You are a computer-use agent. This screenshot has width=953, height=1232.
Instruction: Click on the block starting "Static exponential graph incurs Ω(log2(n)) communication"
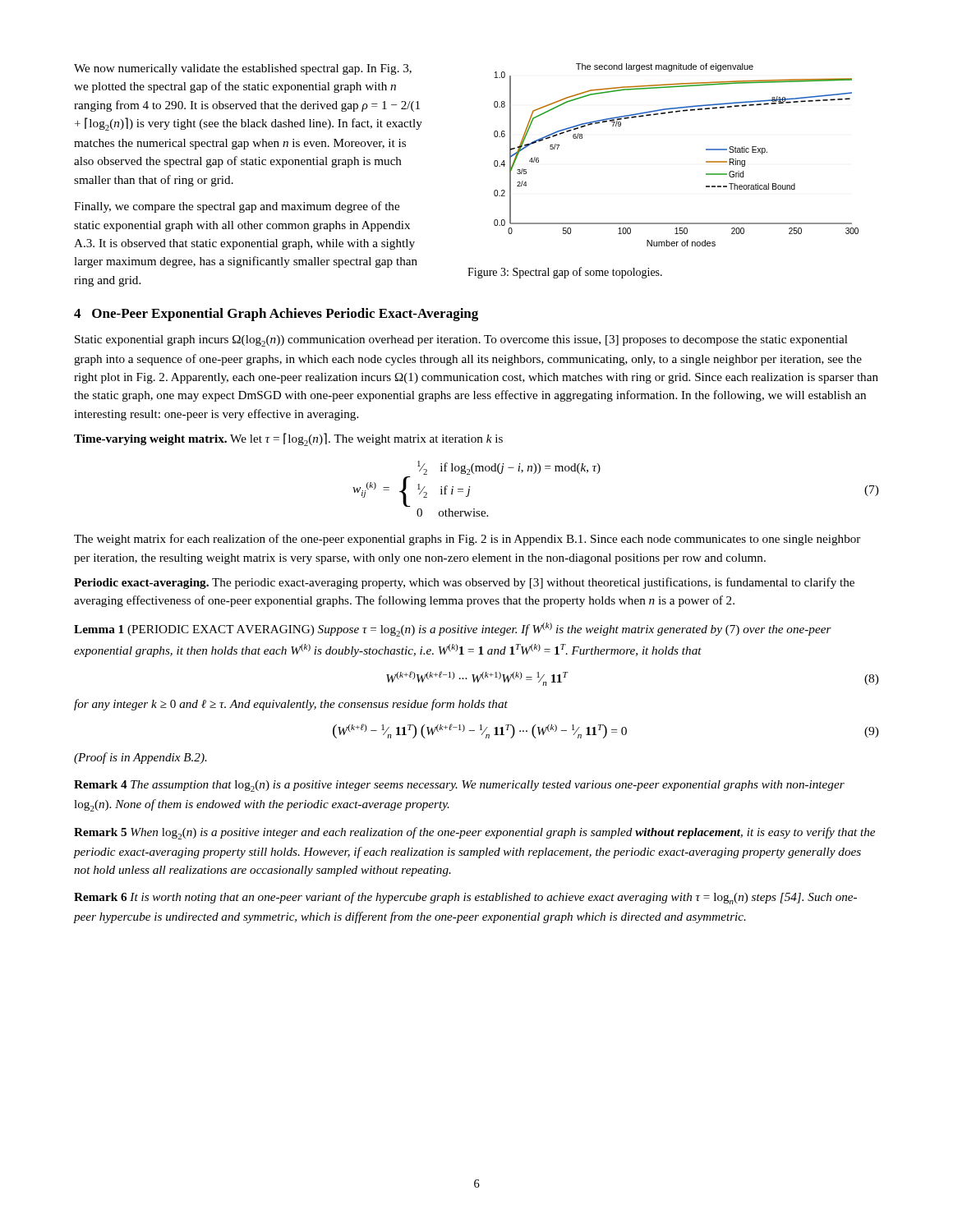pos(476,376)
